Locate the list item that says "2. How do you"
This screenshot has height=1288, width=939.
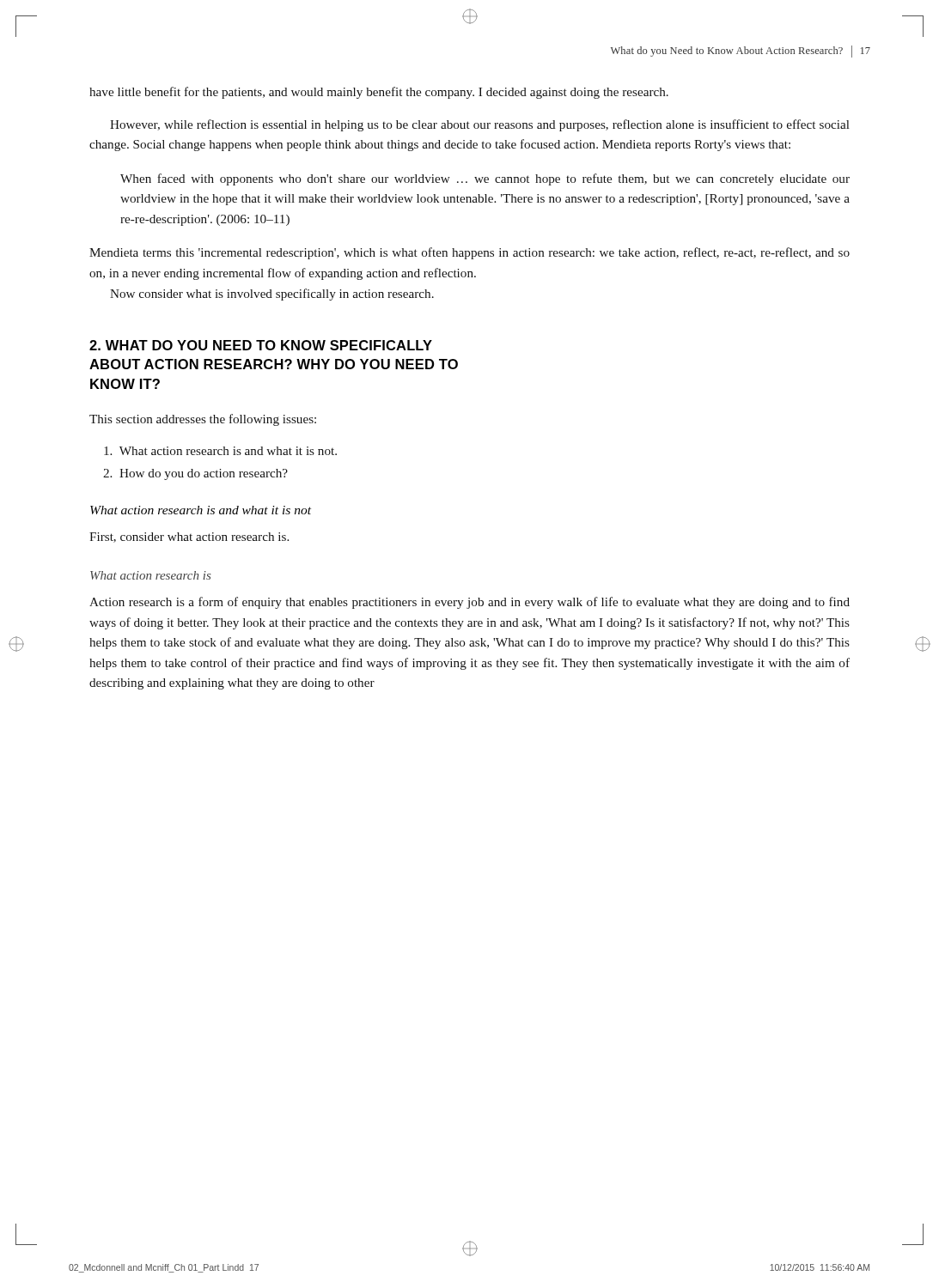(195, 473)
